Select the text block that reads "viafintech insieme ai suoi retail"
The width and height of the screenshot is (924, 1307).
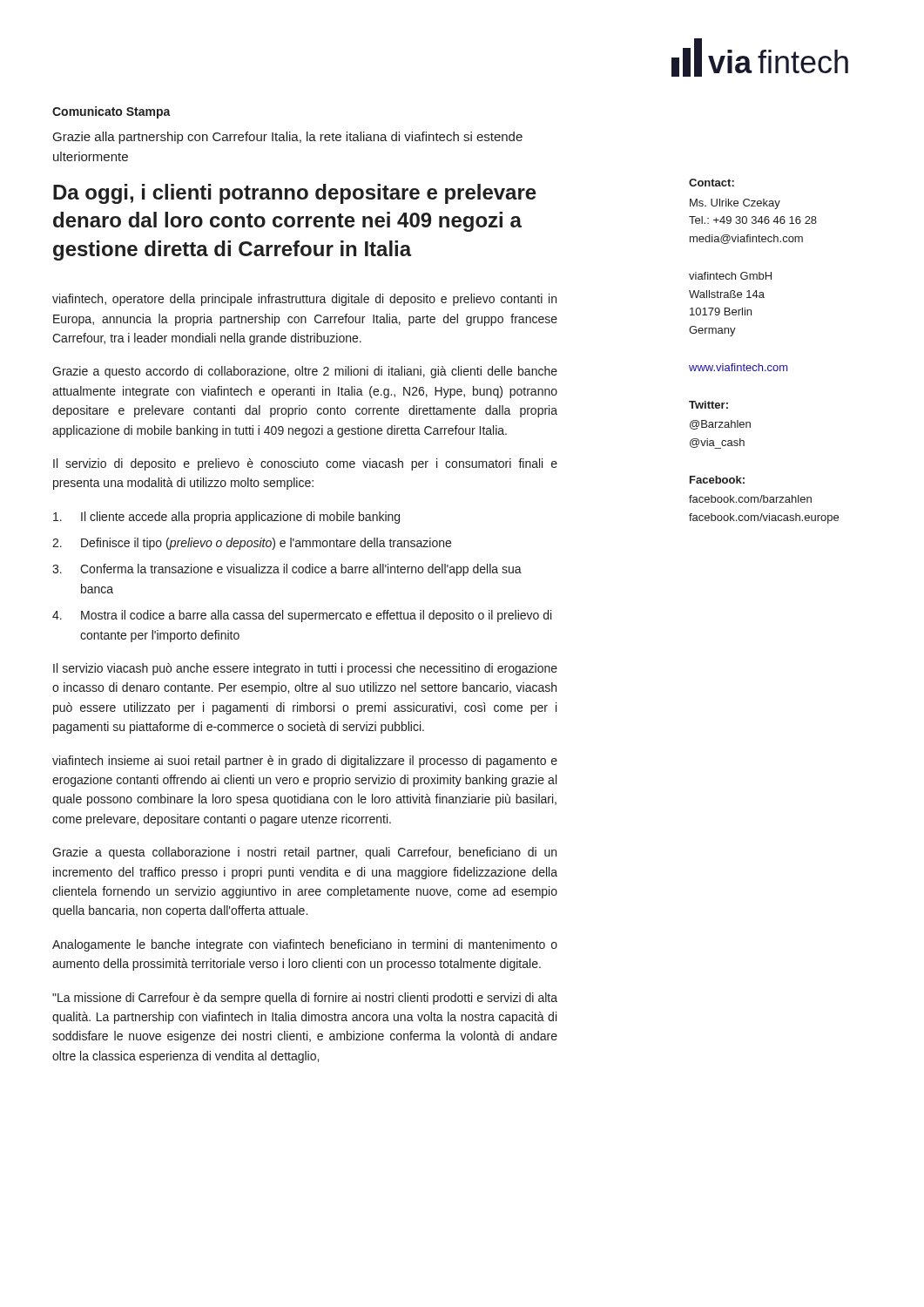(x=305, y=790)
